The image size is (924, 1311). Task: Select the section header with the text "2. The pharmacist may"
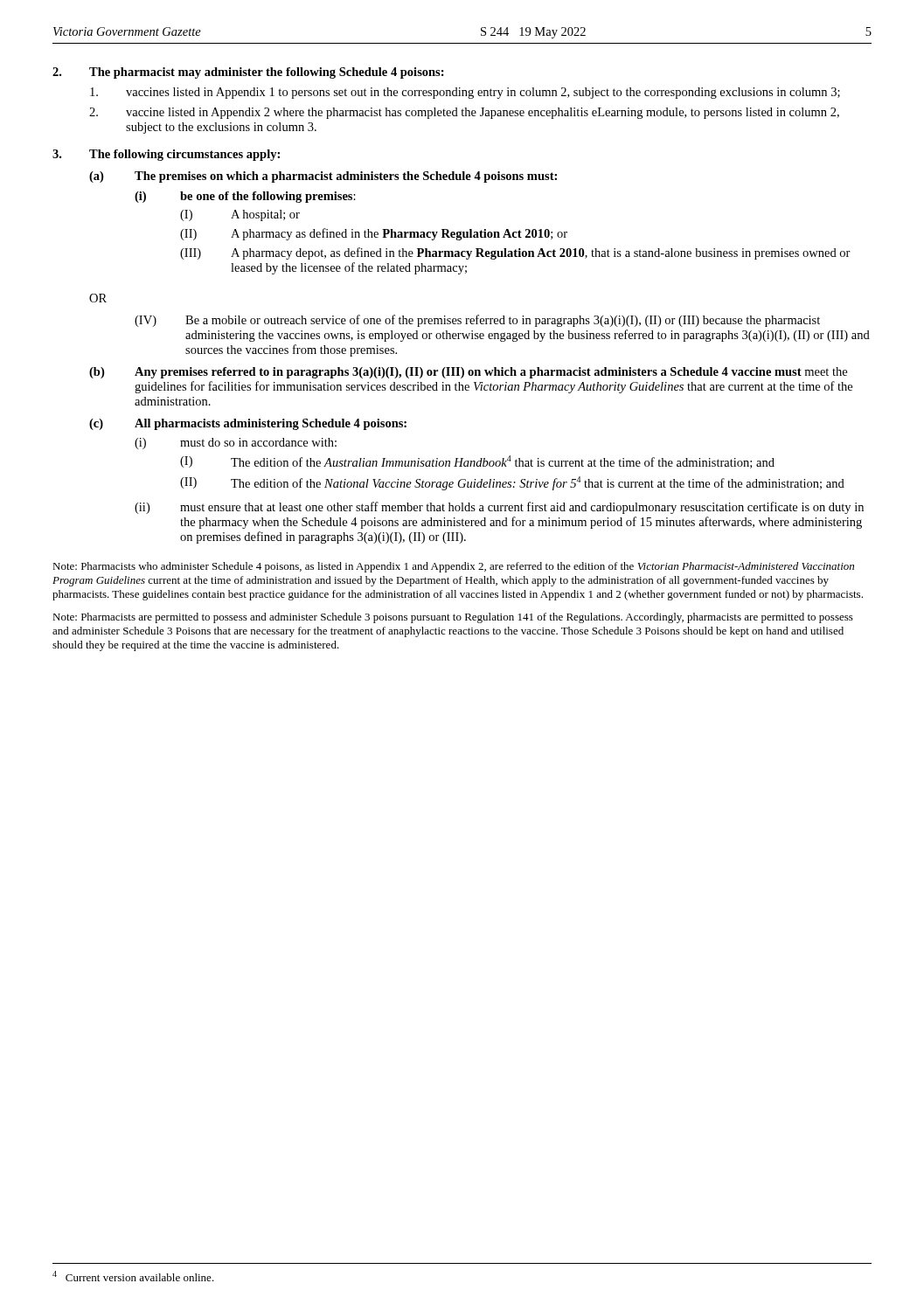tap(462, 102)
